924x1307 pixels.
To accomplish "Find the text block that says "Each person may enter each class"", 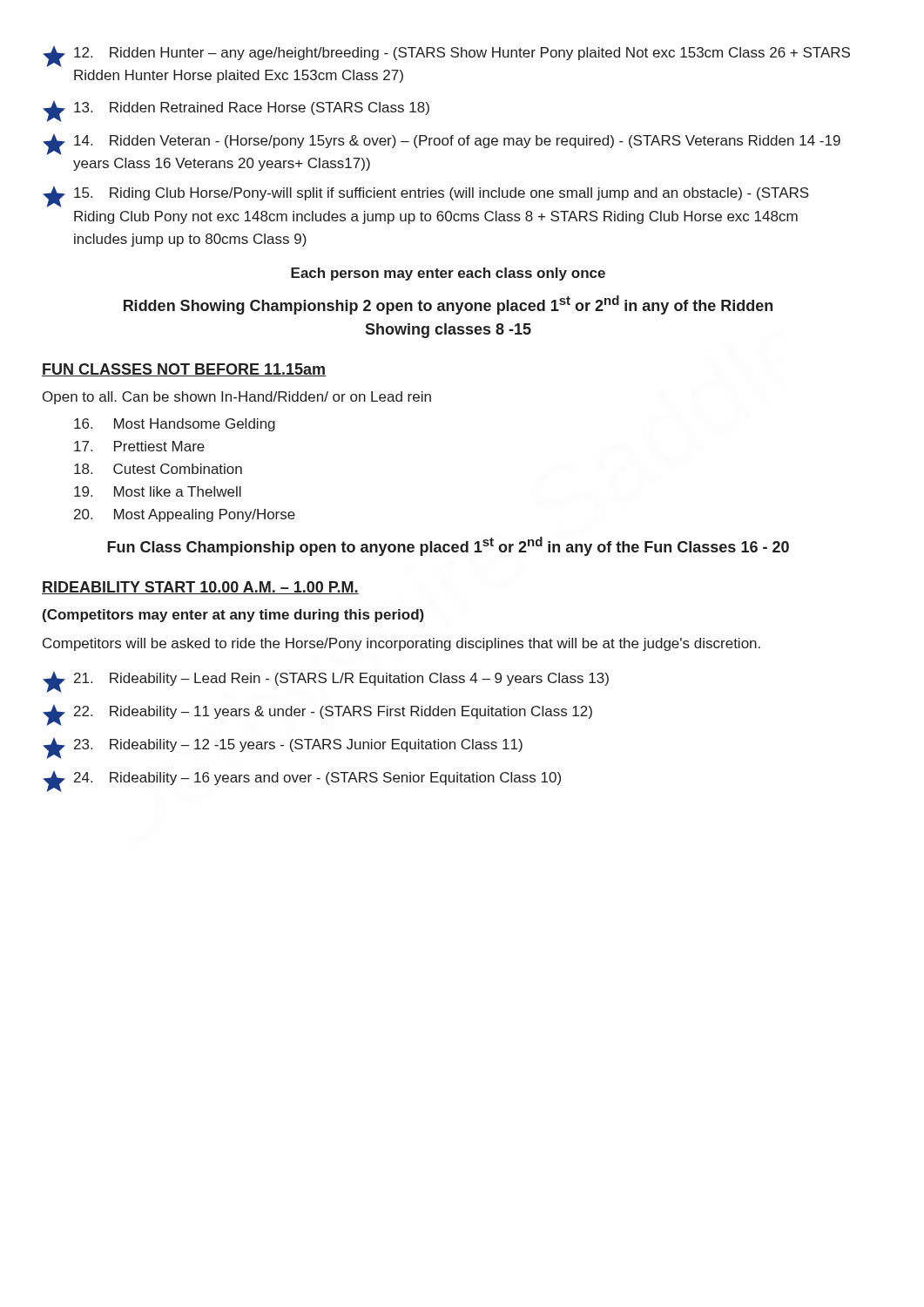I will (x=448, y=273).
